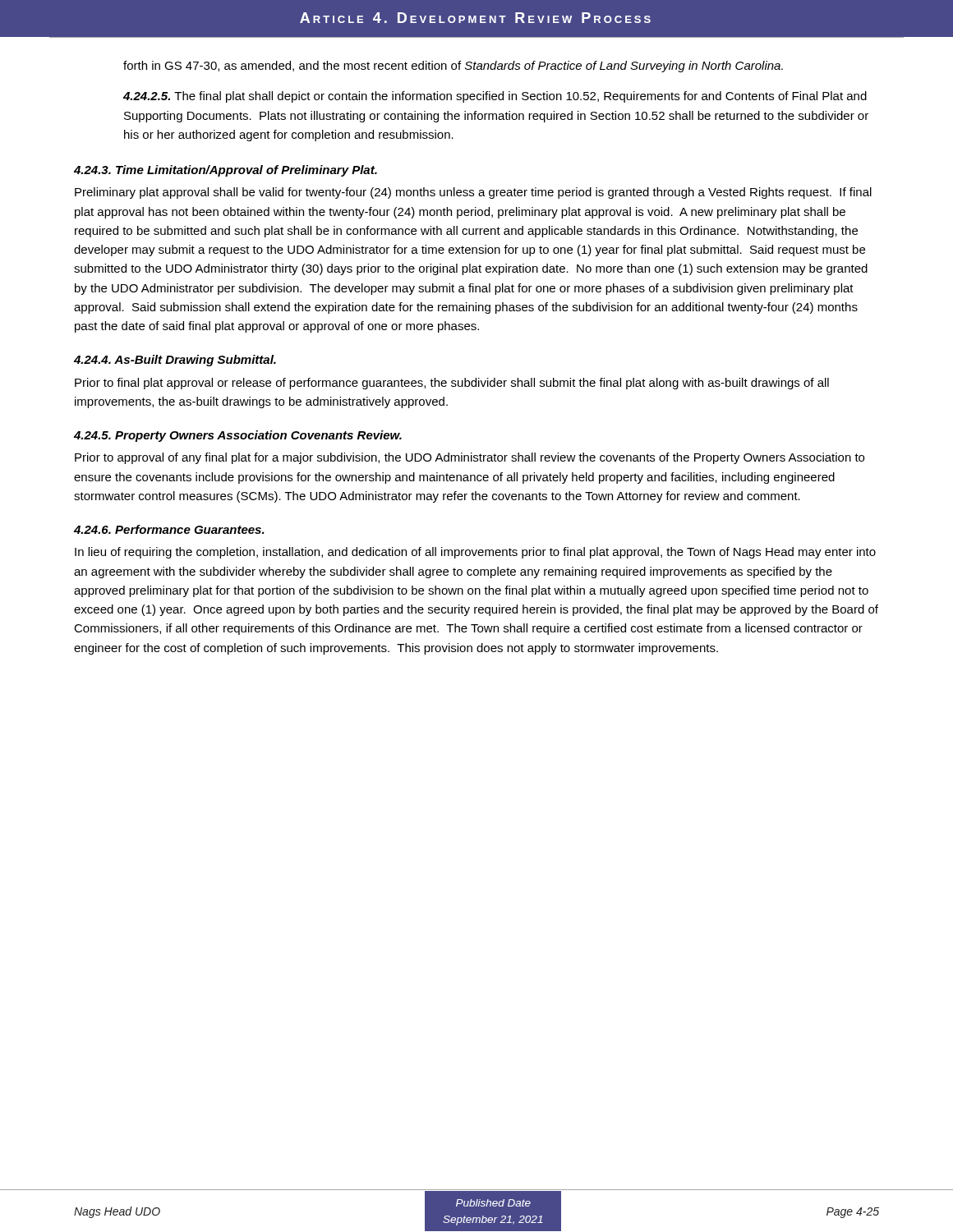Select the text block containing "Prior to approval of any"
The width and height of the screenshot is (953, 1232).
click(x=469, y=476)
